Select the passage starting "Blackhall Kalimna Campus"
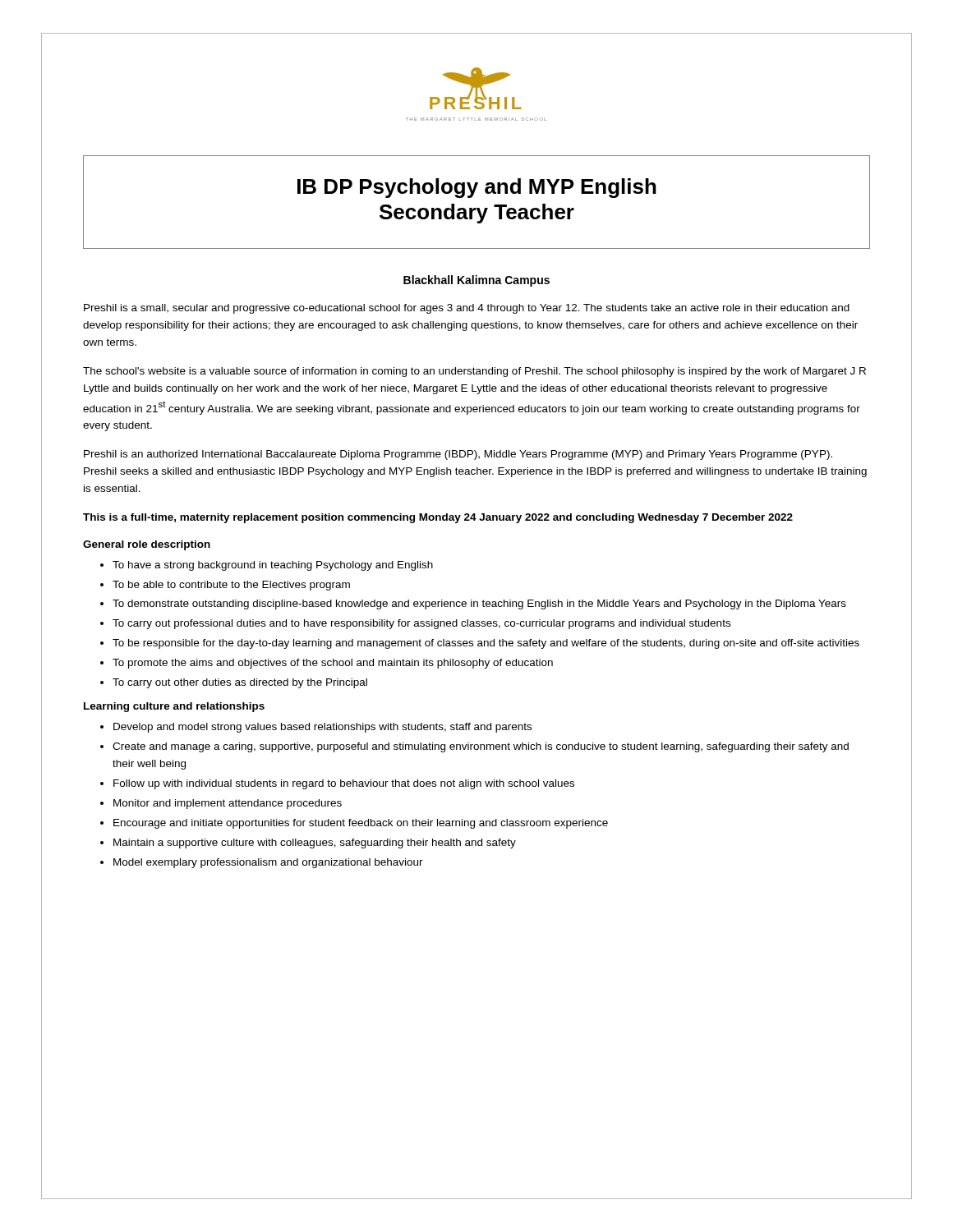 pos(476,280)
